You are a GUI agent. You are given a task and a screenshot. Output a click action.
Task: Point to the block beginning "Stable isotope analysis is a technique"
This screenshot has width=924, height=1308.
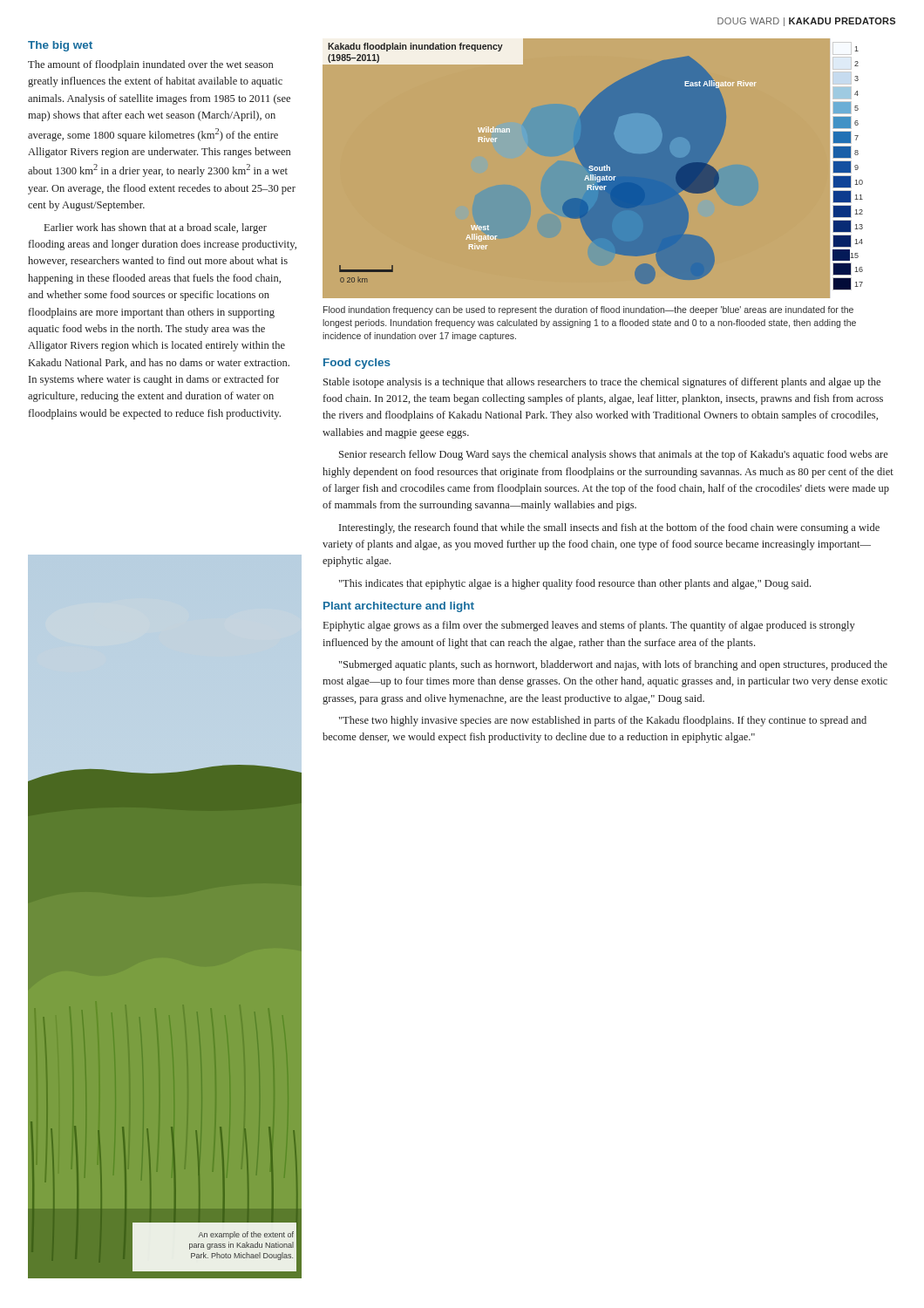tap(609, 483)
